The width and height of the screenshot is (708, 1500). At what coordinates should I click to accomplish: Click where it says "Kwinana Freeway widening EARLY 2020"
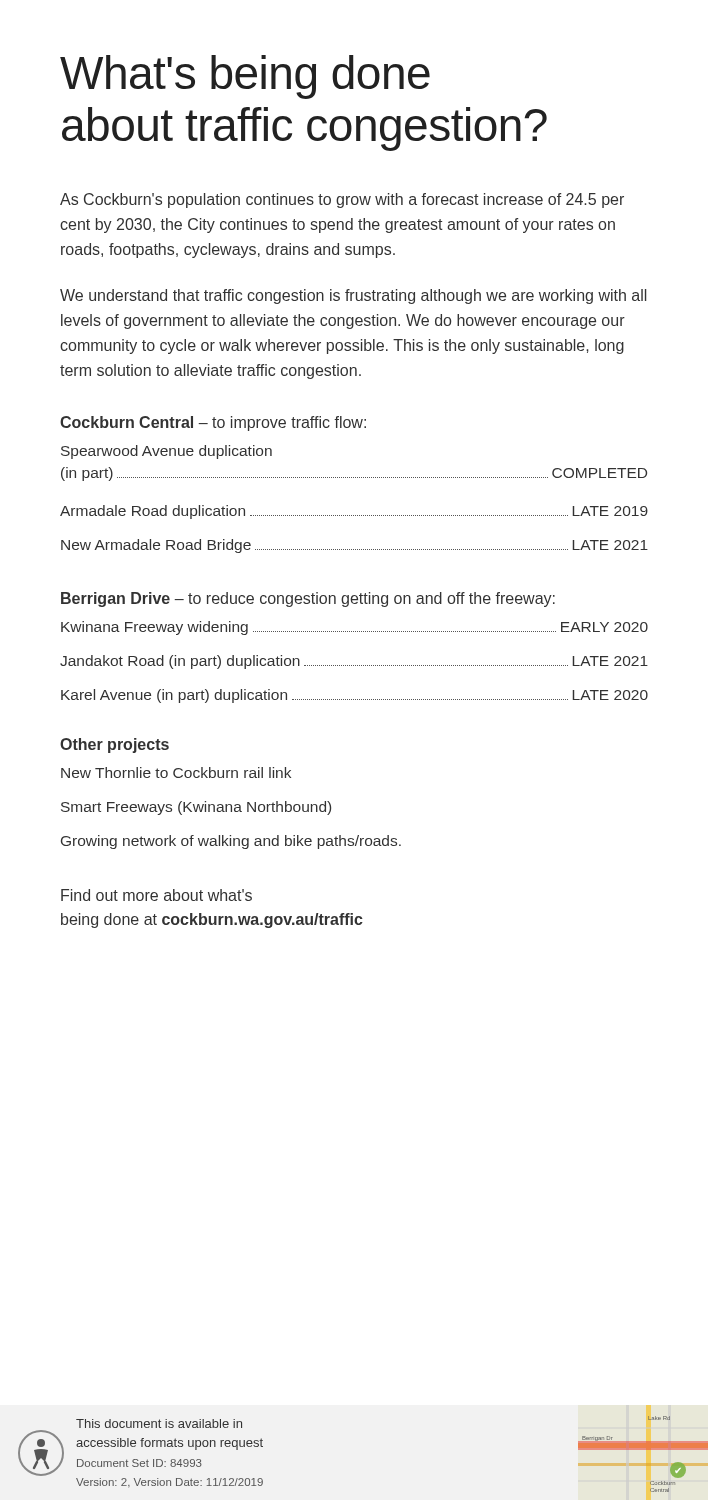pos(354,628)
